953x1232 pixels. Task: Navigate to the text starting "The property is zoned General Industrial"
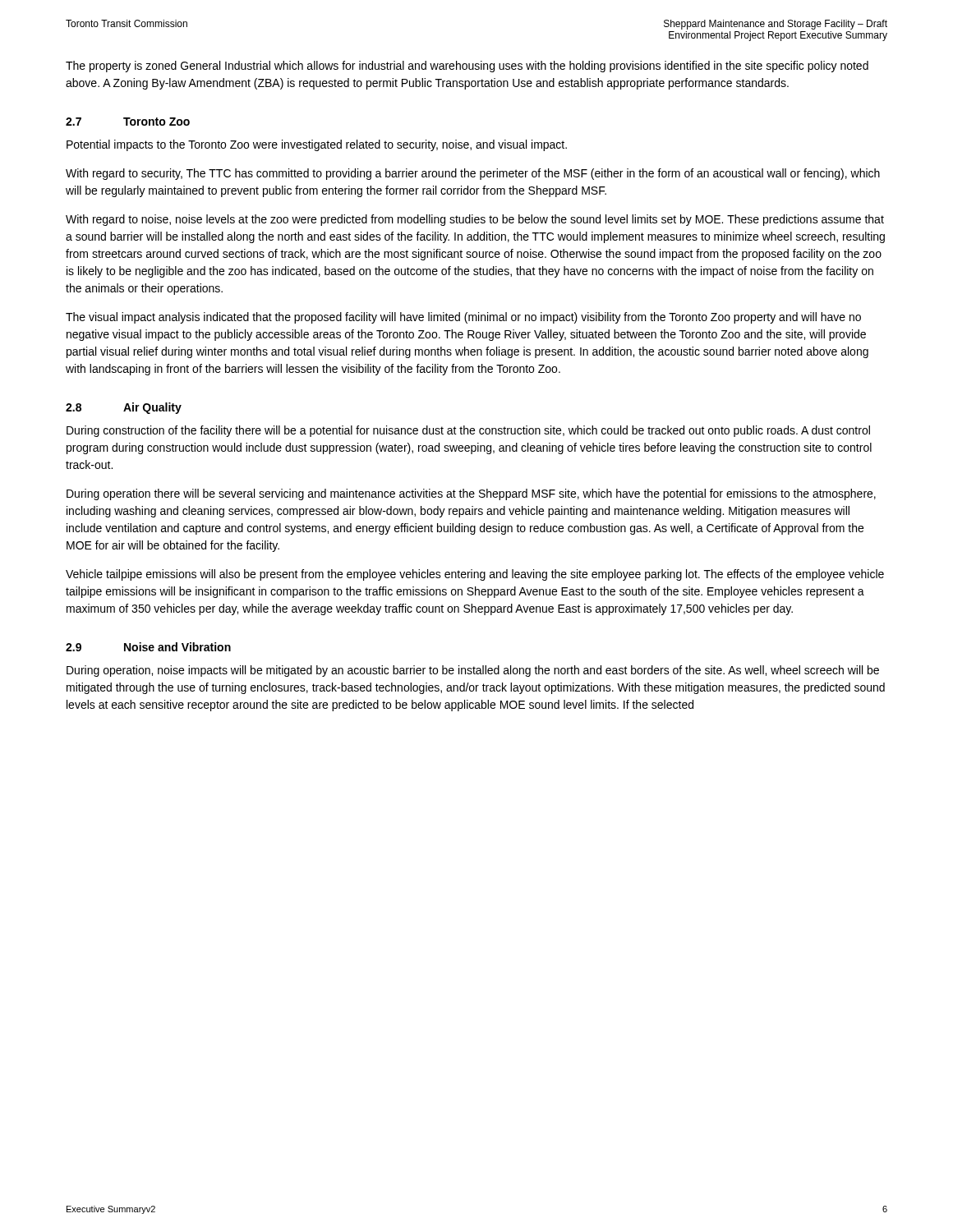[467, 74]
